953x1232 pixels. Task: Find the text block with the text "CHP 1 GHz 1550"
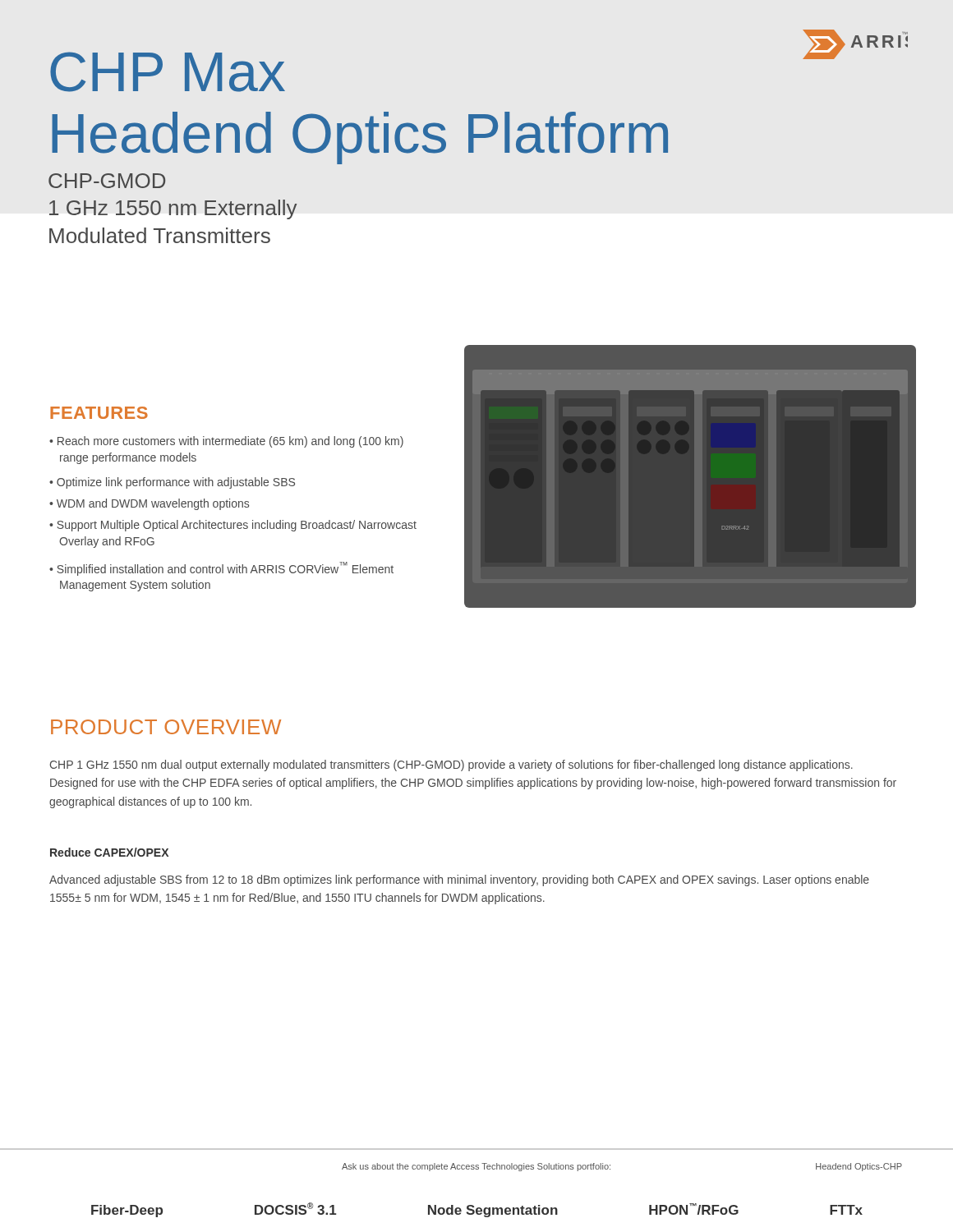(x=476, y=783)
